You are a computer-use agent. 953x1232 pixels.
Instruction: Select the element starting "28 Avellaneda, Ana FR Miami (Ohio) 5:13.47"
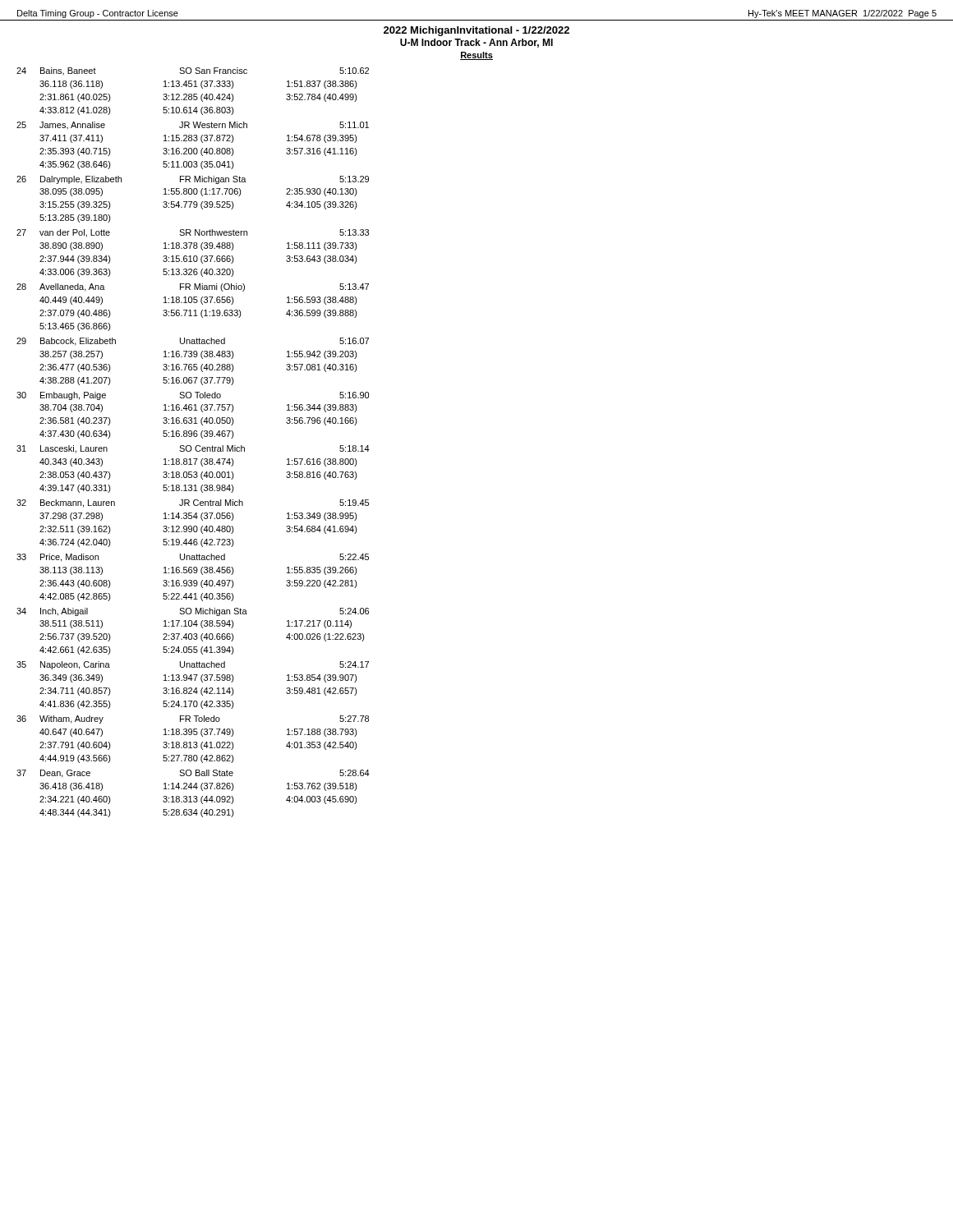click(193, 287)
